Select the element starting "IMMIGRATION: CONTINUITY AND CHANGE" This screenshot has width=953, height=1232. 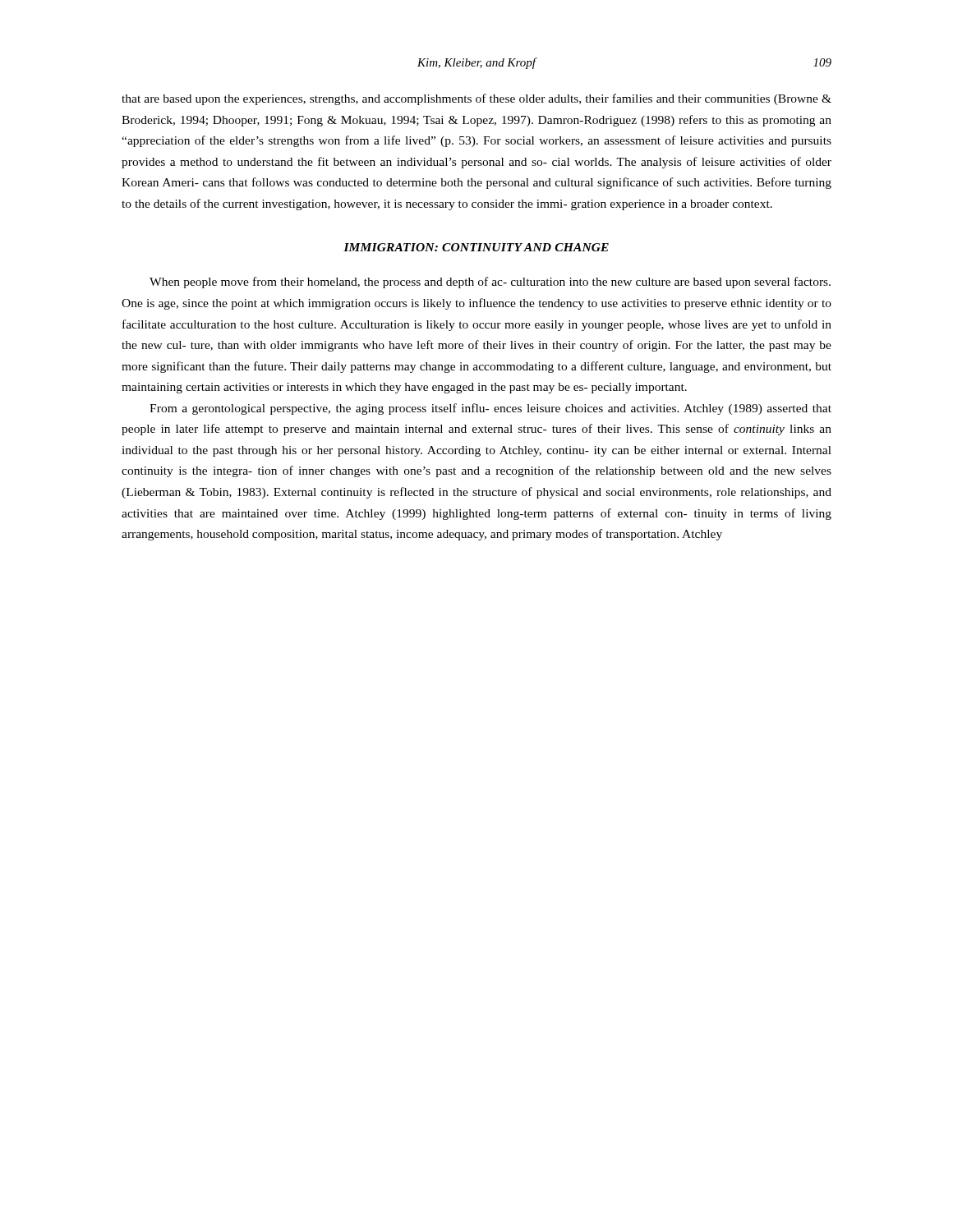[x=476, y=247]
